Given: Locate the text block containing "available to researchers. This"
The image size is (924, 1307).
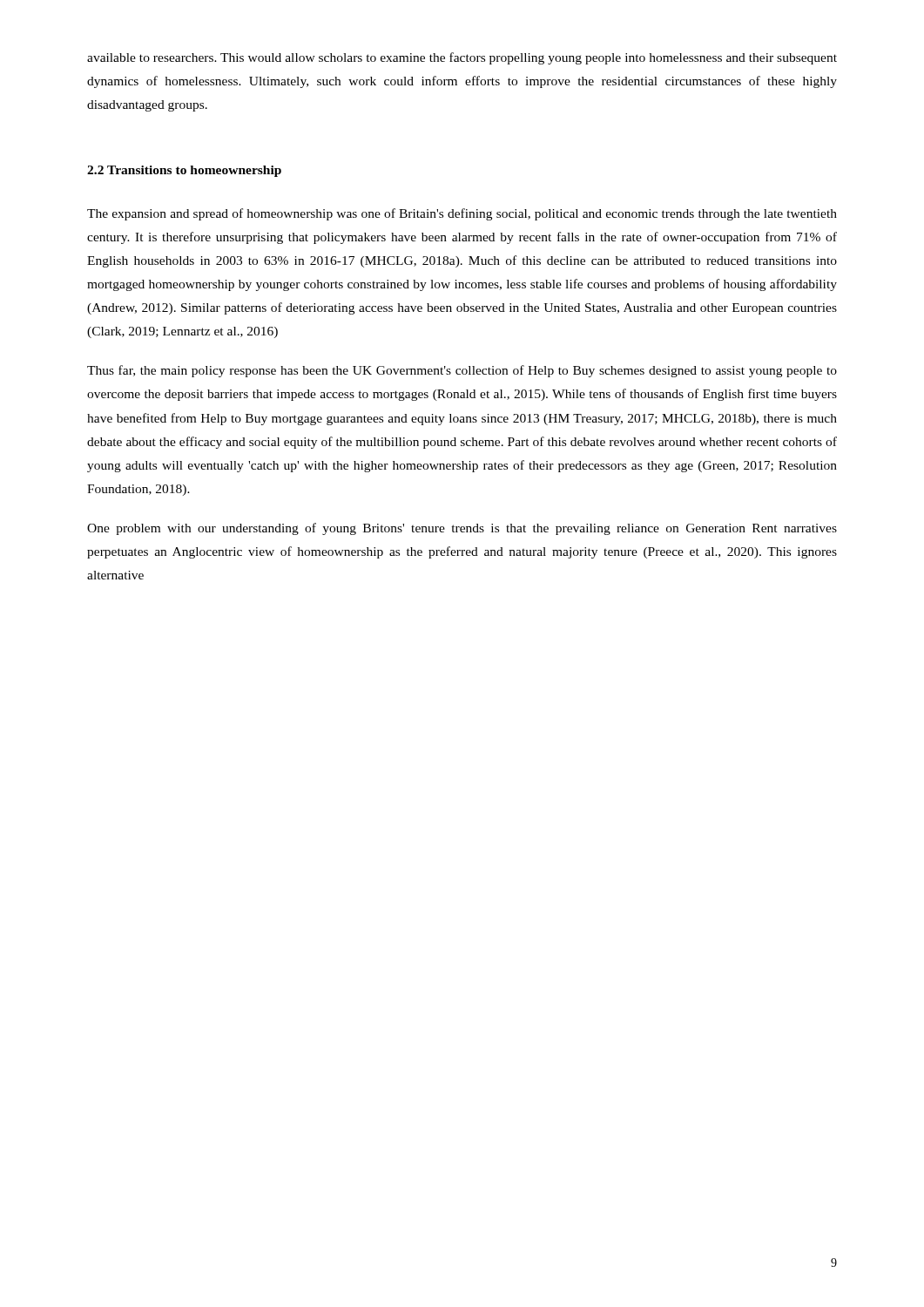Looking at the screenshot, I should tap(462, 81).
